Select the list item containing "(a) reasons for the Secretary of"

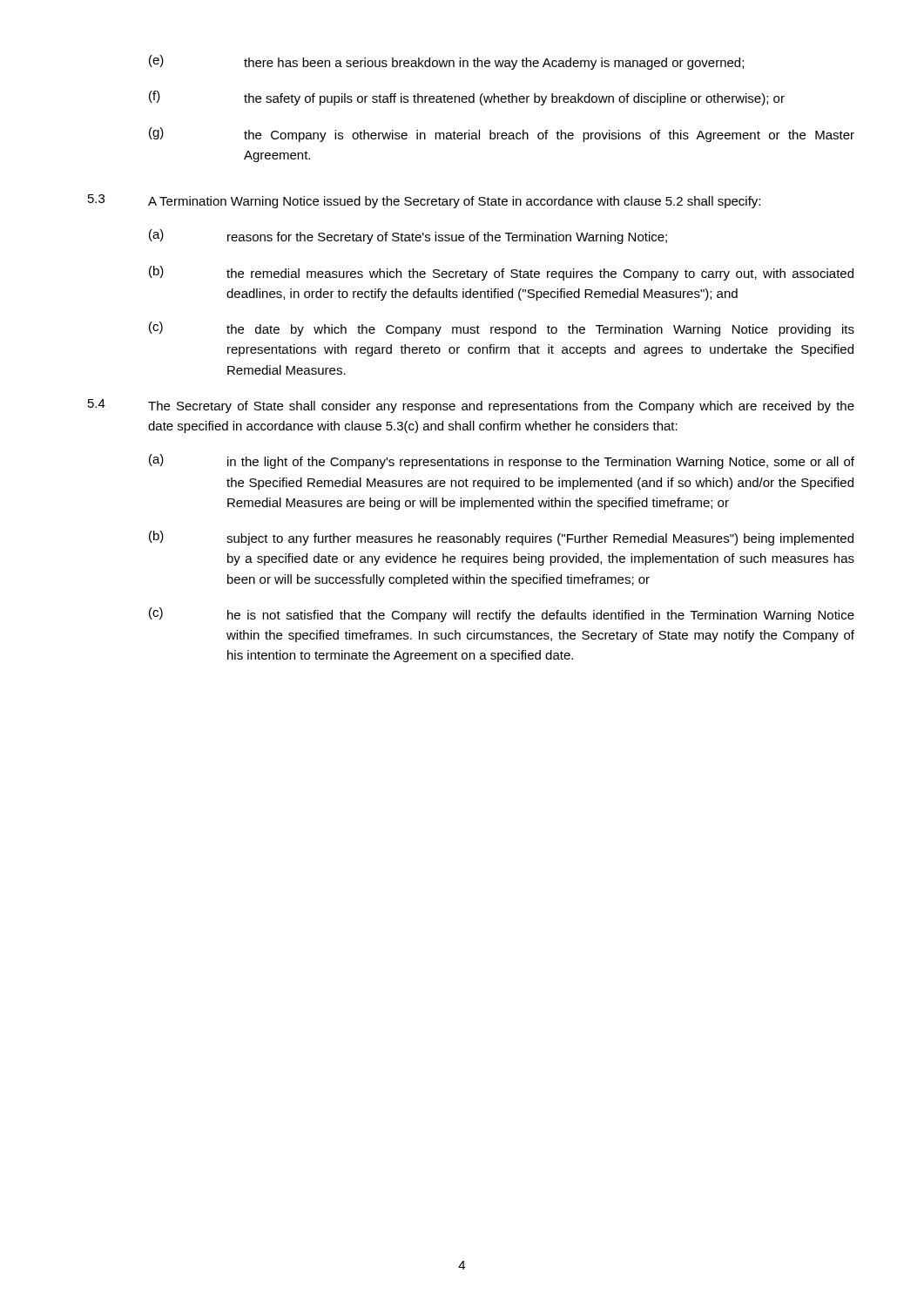(501, 237)
